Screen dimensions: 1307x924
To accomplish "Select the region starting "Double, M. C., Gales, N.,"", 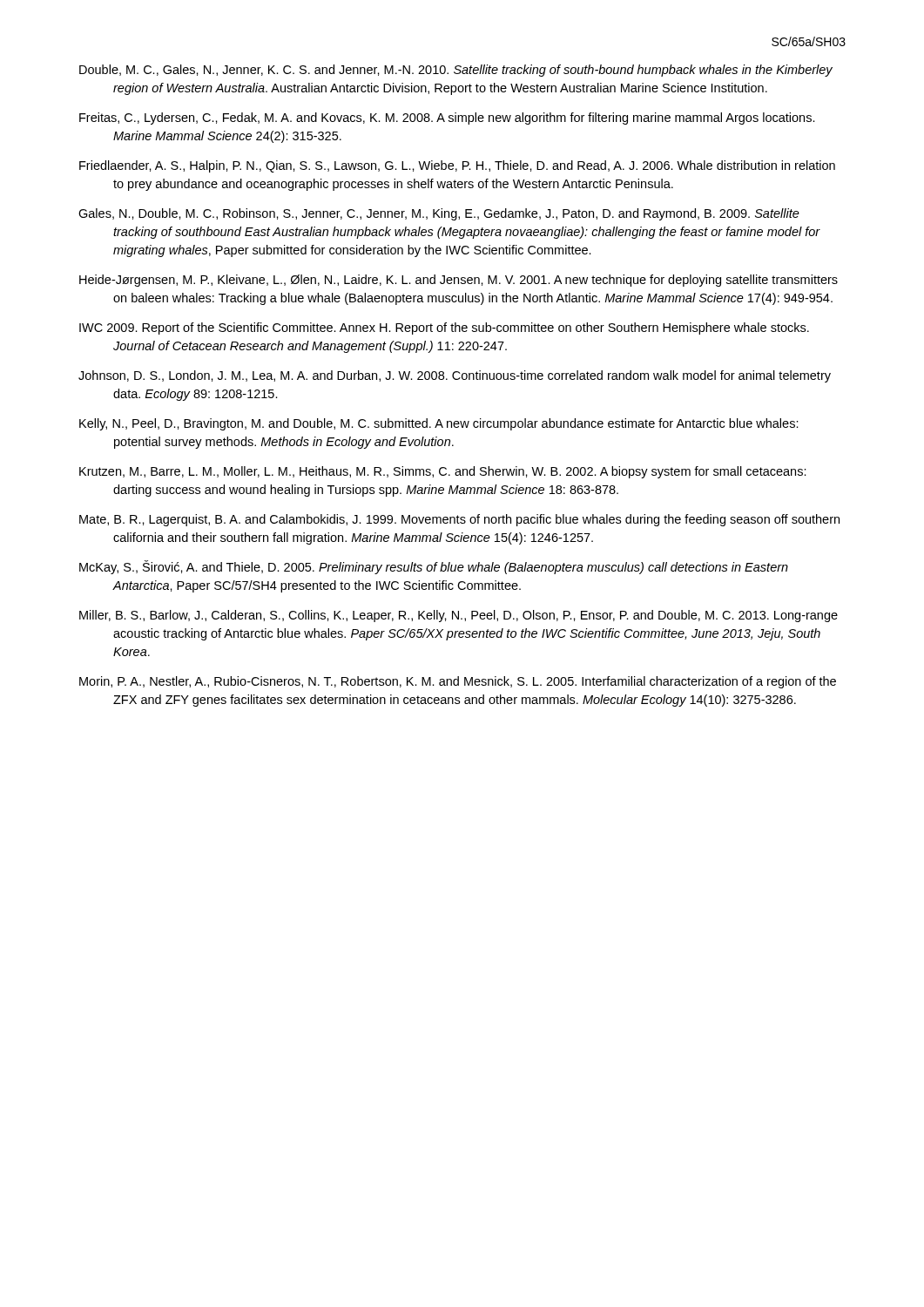I will (x=455, y=79).
